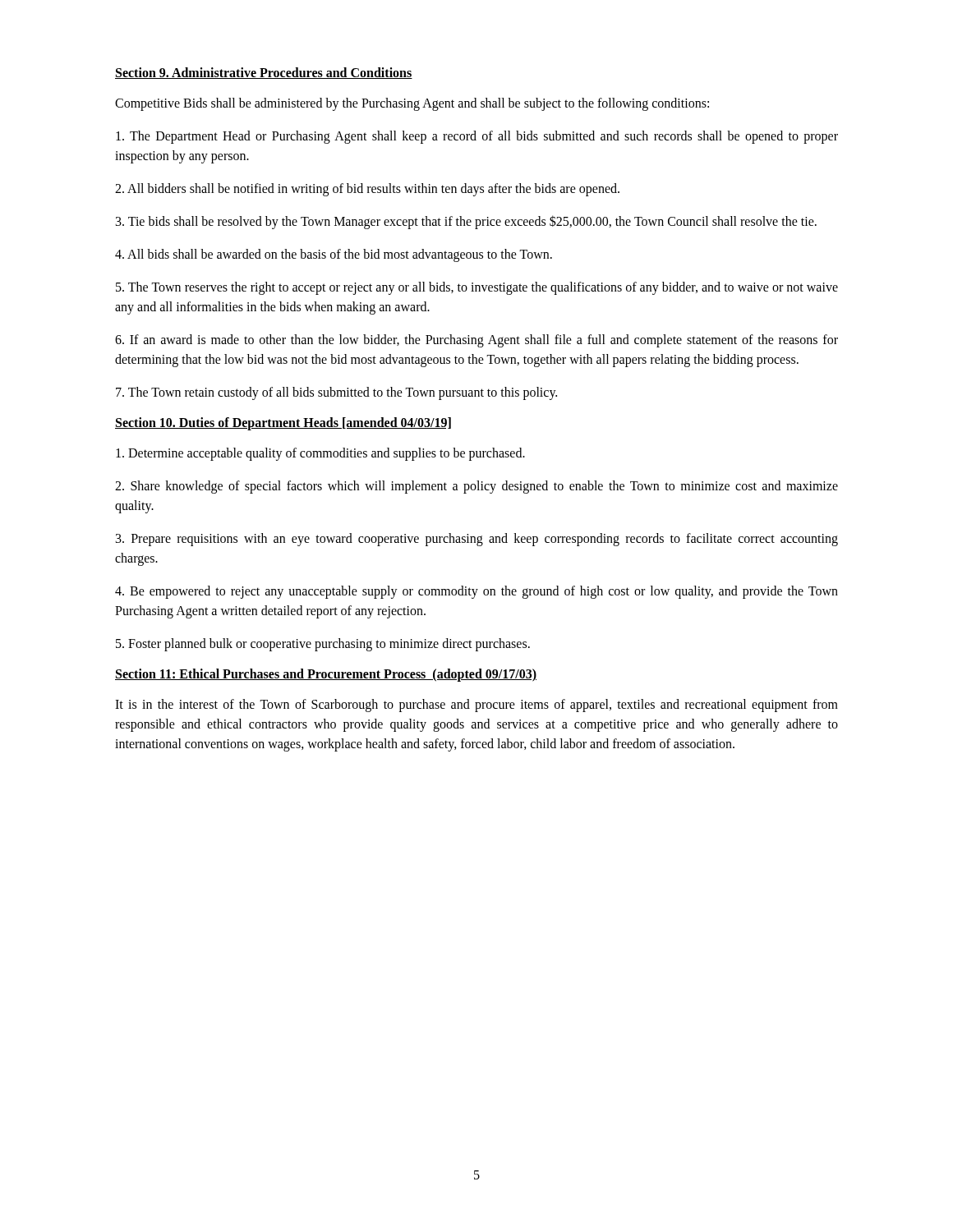The width and height of the screenshot is (953, 1232).
Task: Find the text block starting "3. Prepare requisitions with an eye"
Action: coord(476,548)
